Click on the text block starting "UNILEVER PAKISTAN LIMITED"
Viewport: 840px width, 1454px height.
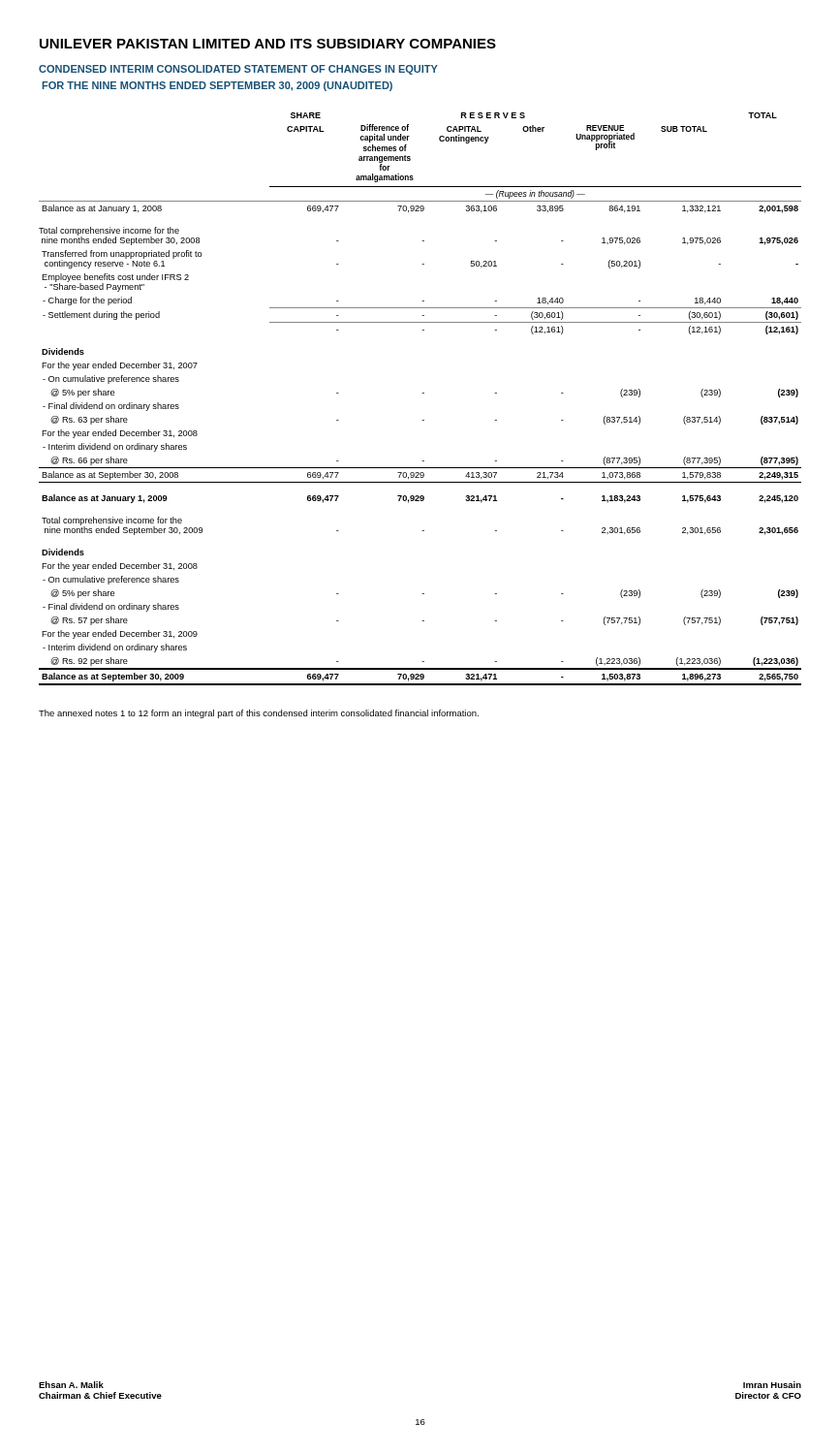[267, 43]
